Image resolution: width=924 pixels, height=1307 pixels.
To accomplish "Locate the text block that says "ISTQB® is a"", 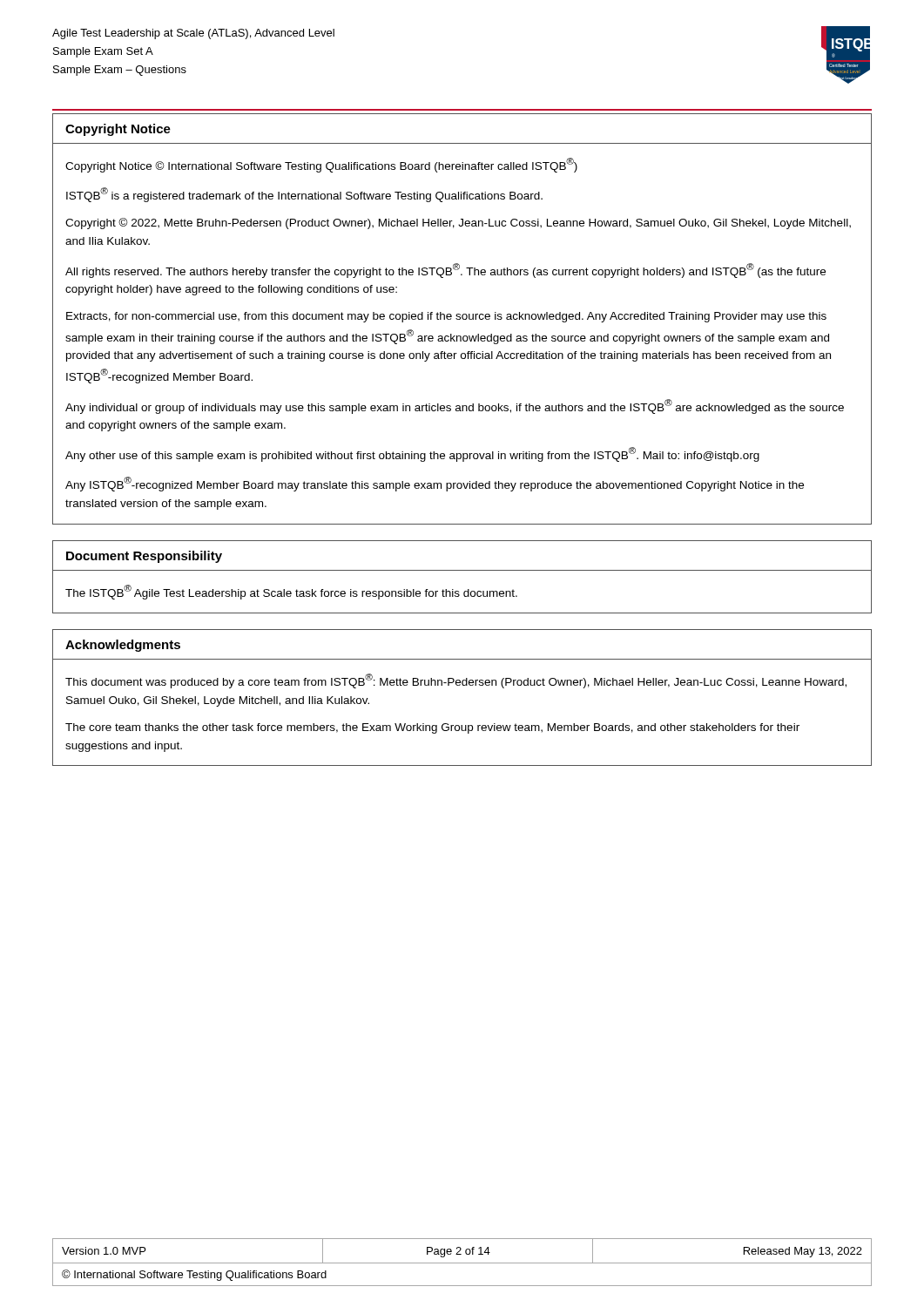I will (x=304, y=194).
